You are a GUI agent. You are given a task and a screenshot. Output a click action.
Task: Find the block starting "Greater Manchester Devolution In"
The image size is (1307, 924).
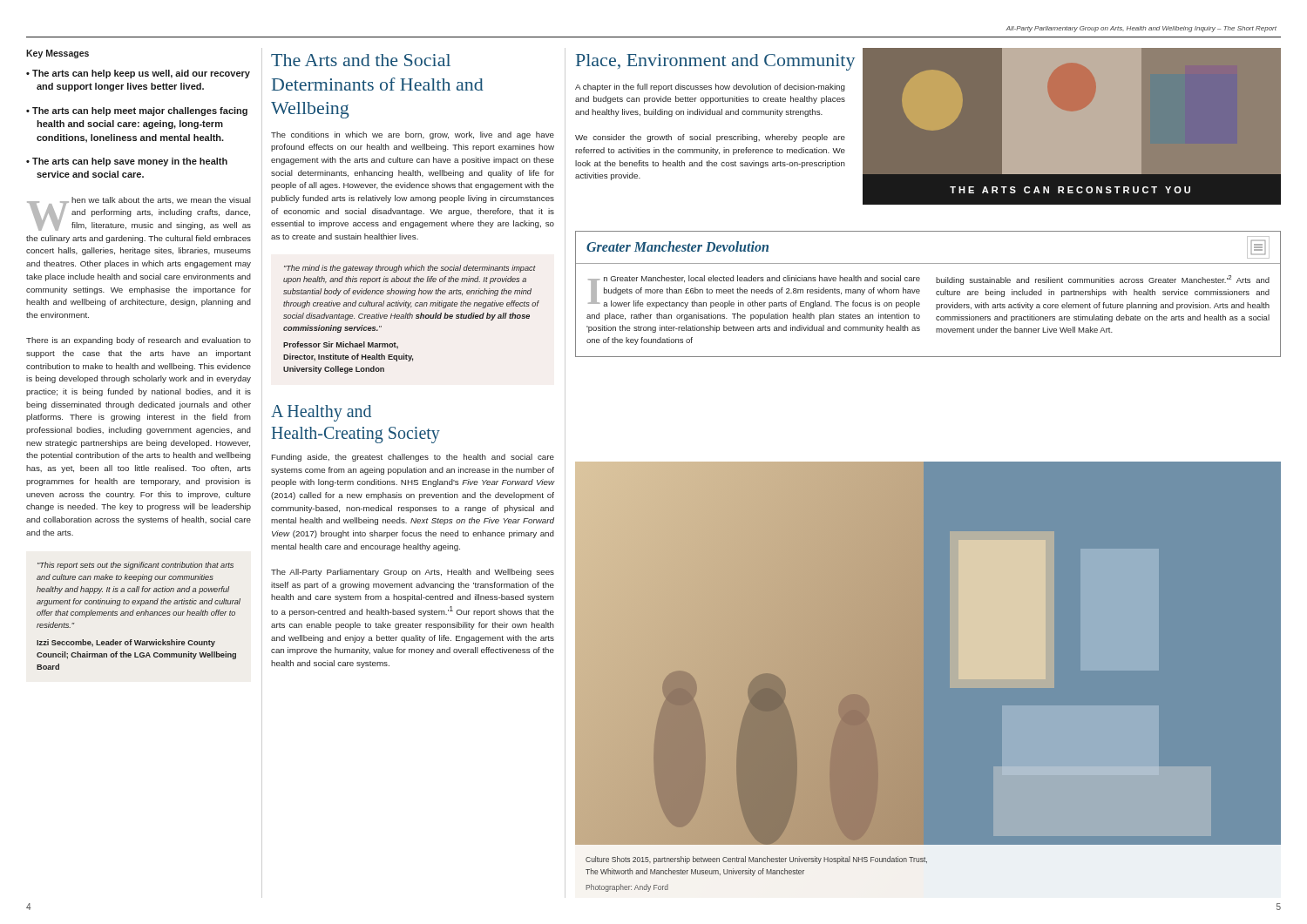tap(928, 294)
